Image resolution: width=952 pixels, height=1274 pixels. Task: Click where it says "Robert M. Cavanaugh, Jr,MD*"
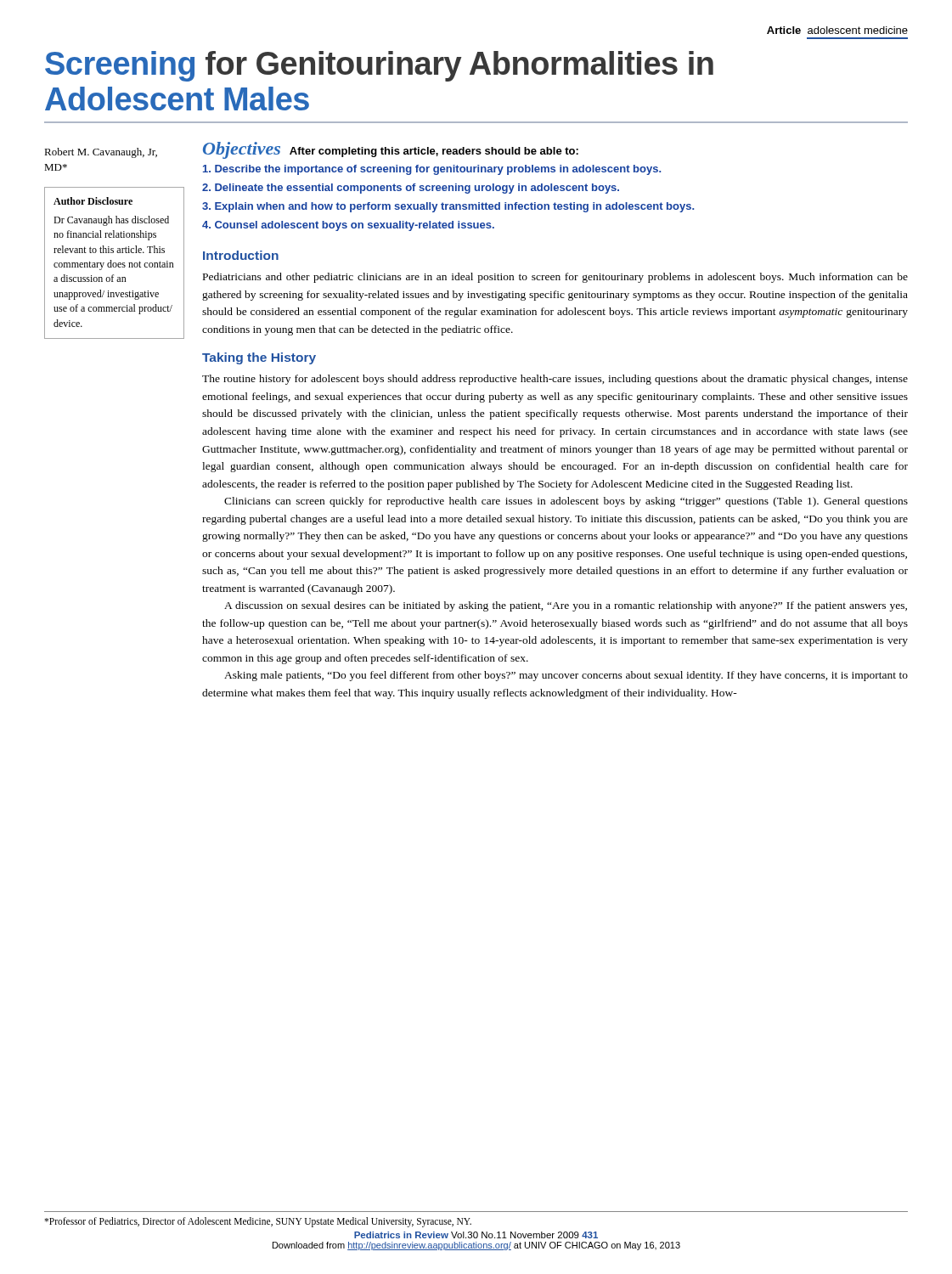(x=101, y=159)
